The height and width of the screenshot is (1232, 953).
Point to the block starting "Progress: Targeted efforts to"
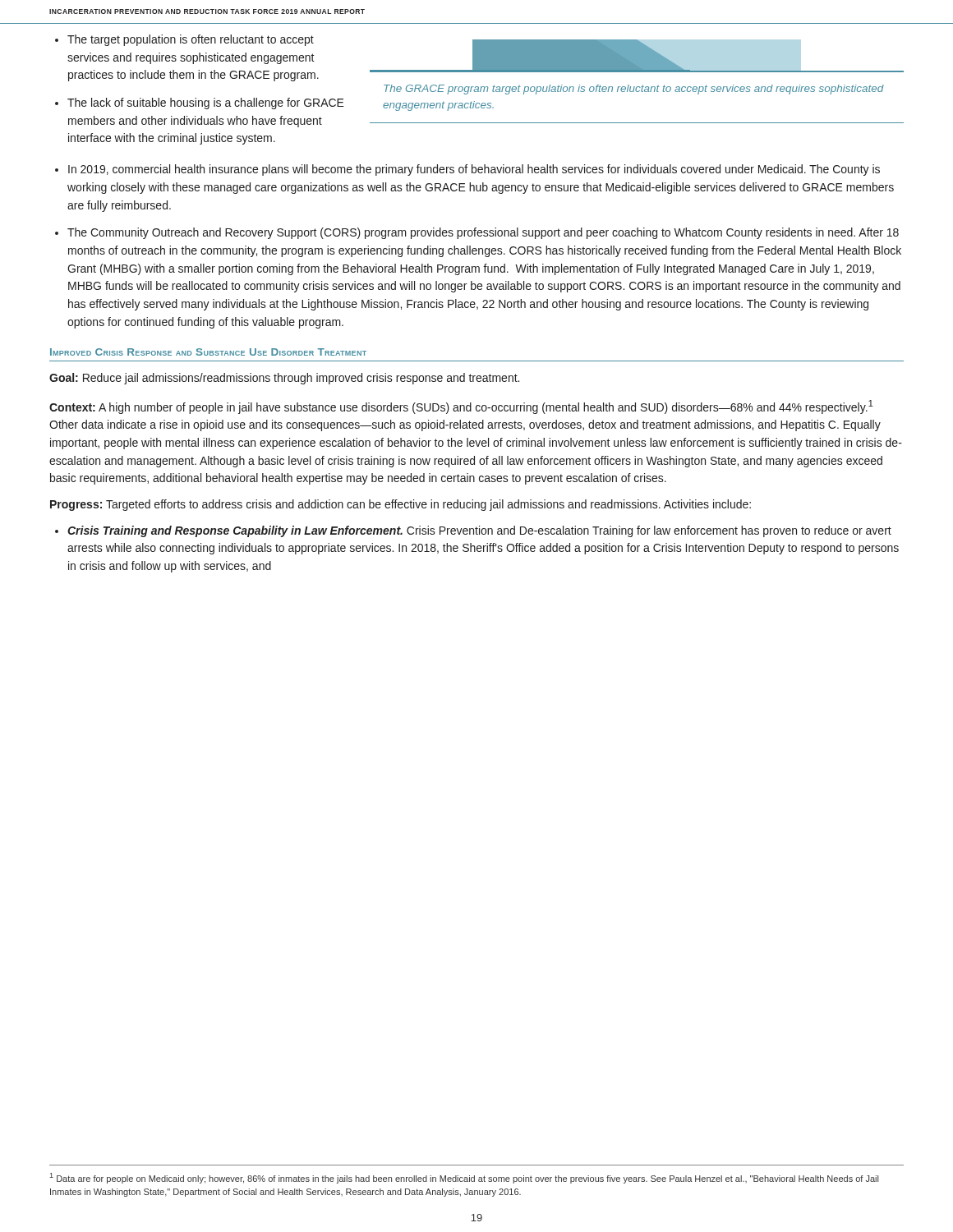[x=401, y=504]
